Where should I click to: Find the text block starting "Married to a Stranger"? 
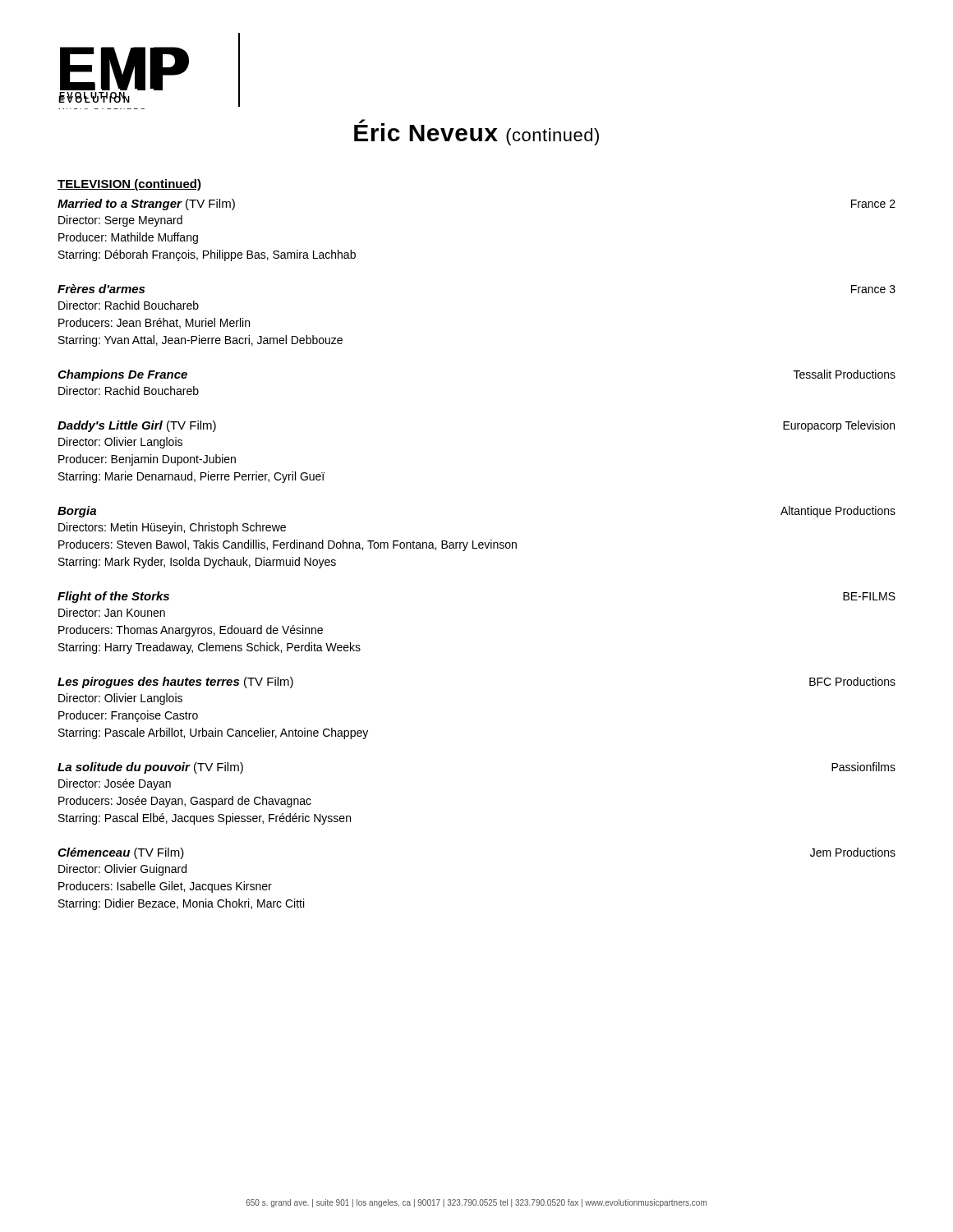(x=134, y=204)
